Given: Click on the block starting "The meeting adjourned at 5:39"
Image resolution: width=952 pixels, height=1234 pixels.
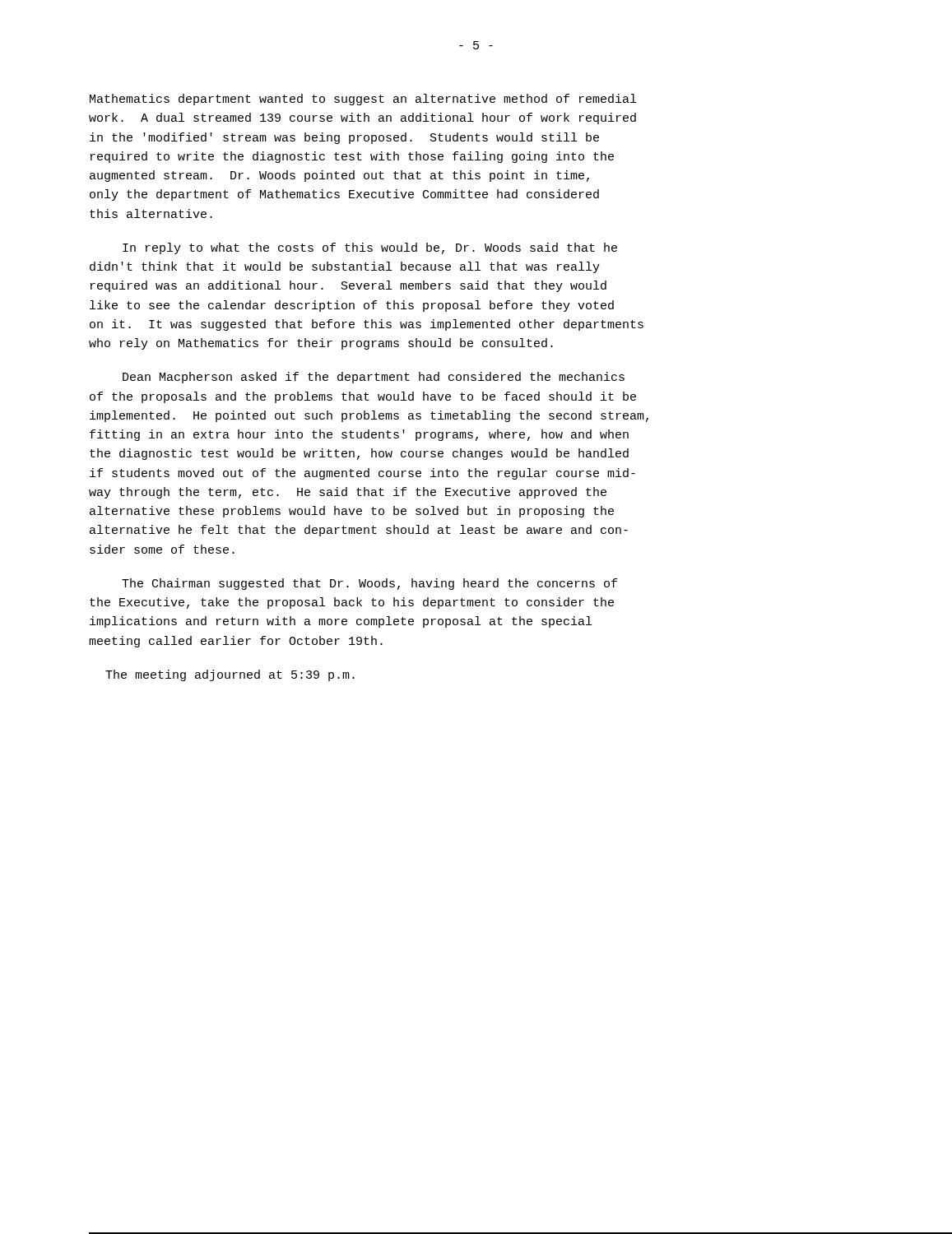Looking at the screenshot, I should tap(231, 676).
